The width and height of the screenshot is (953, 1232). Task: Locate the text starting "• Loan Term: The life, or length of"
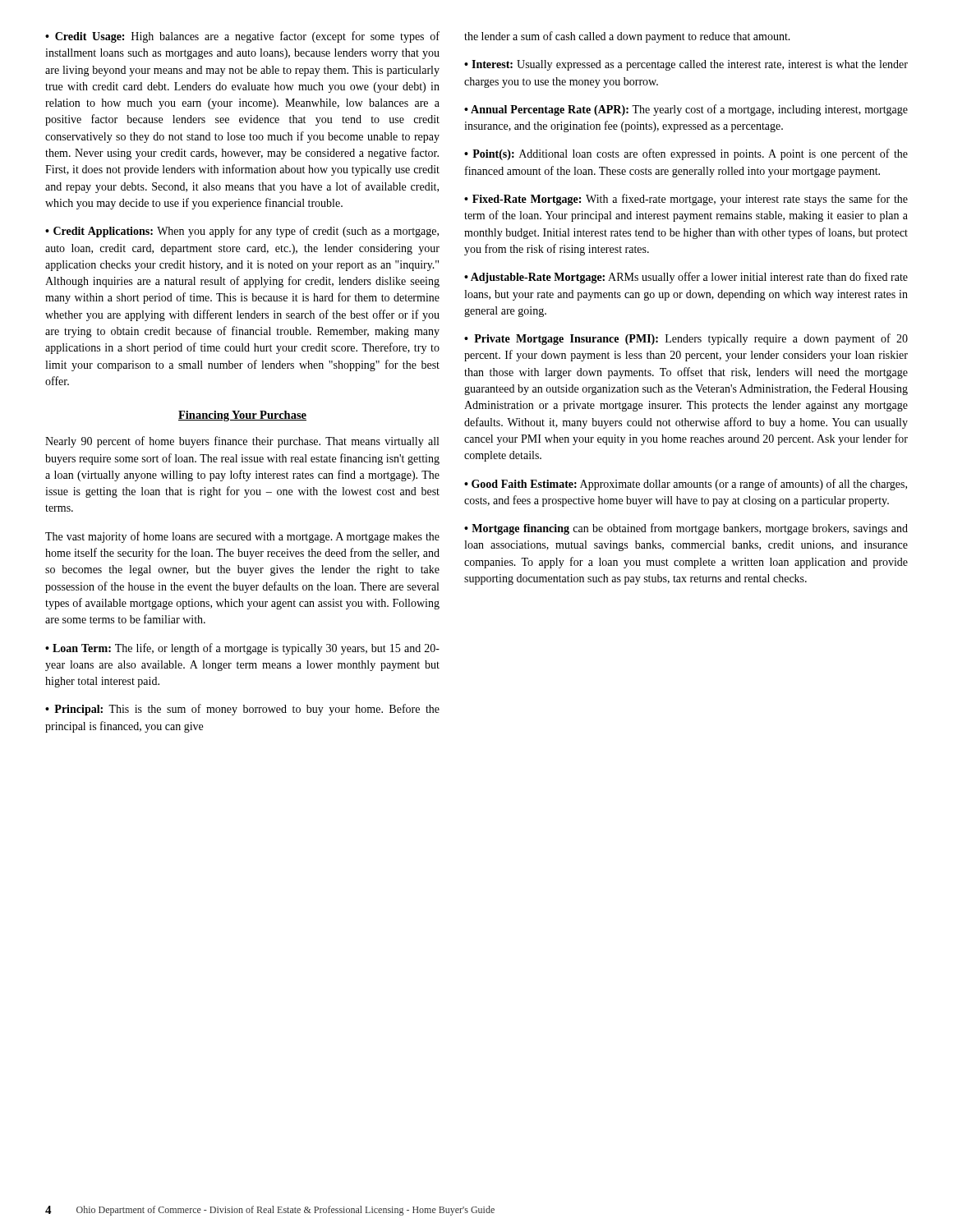(242, 665)
